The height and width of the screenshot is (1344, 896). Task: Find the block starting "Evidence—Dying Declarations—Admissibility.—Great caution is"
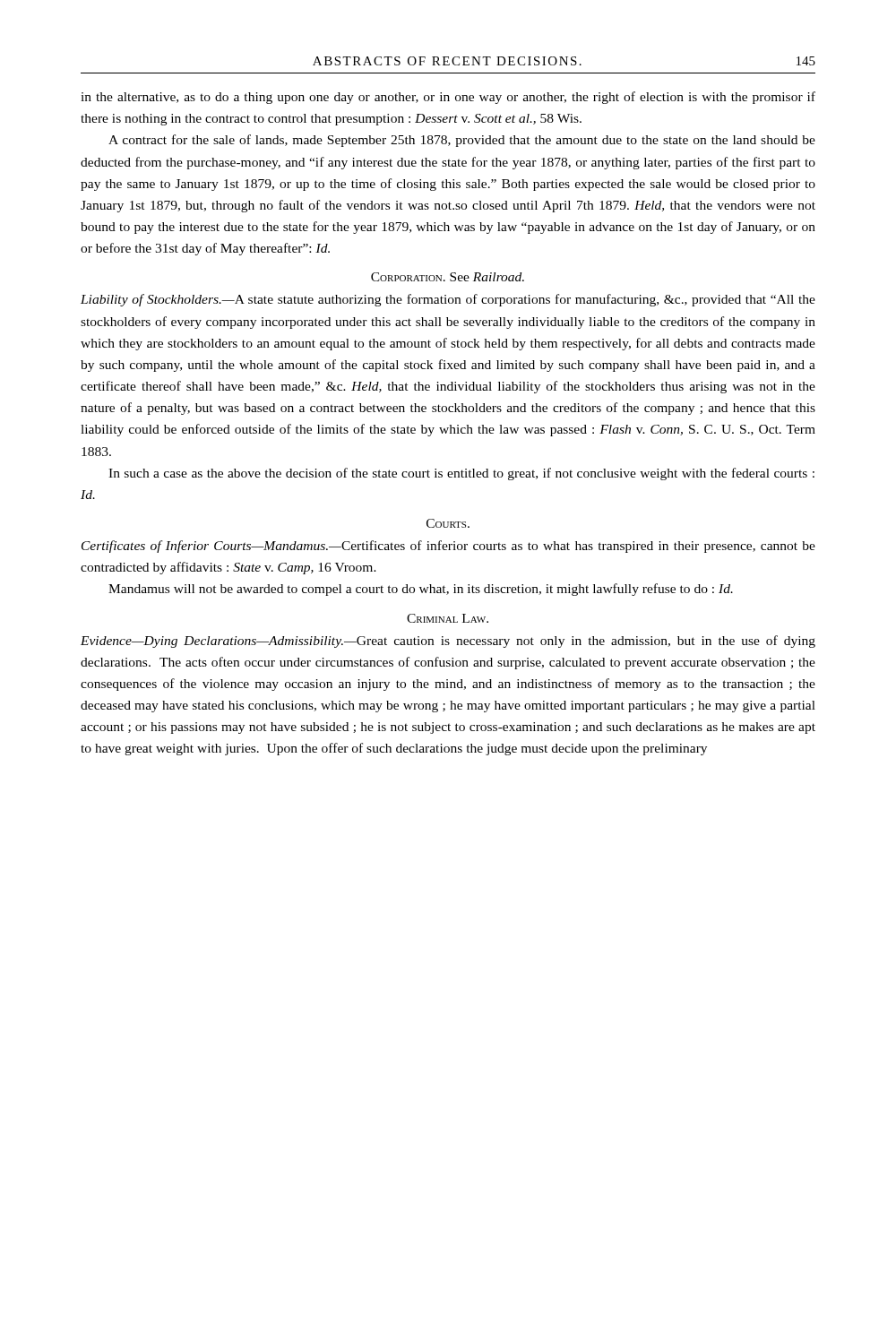[448, 695]
